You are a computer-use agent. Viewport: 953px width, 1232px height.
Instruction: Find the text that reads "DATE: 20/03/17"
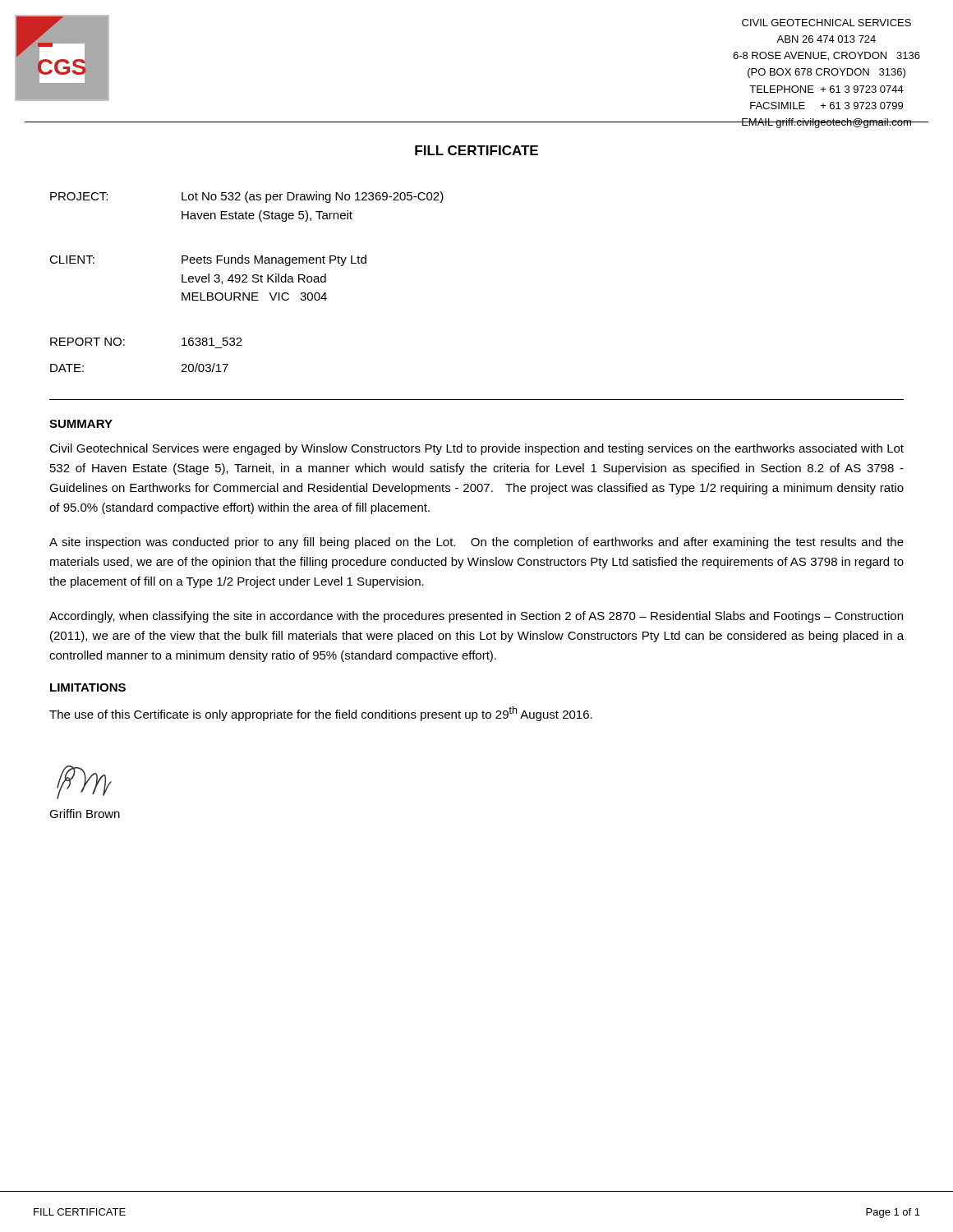click(64, 368)
